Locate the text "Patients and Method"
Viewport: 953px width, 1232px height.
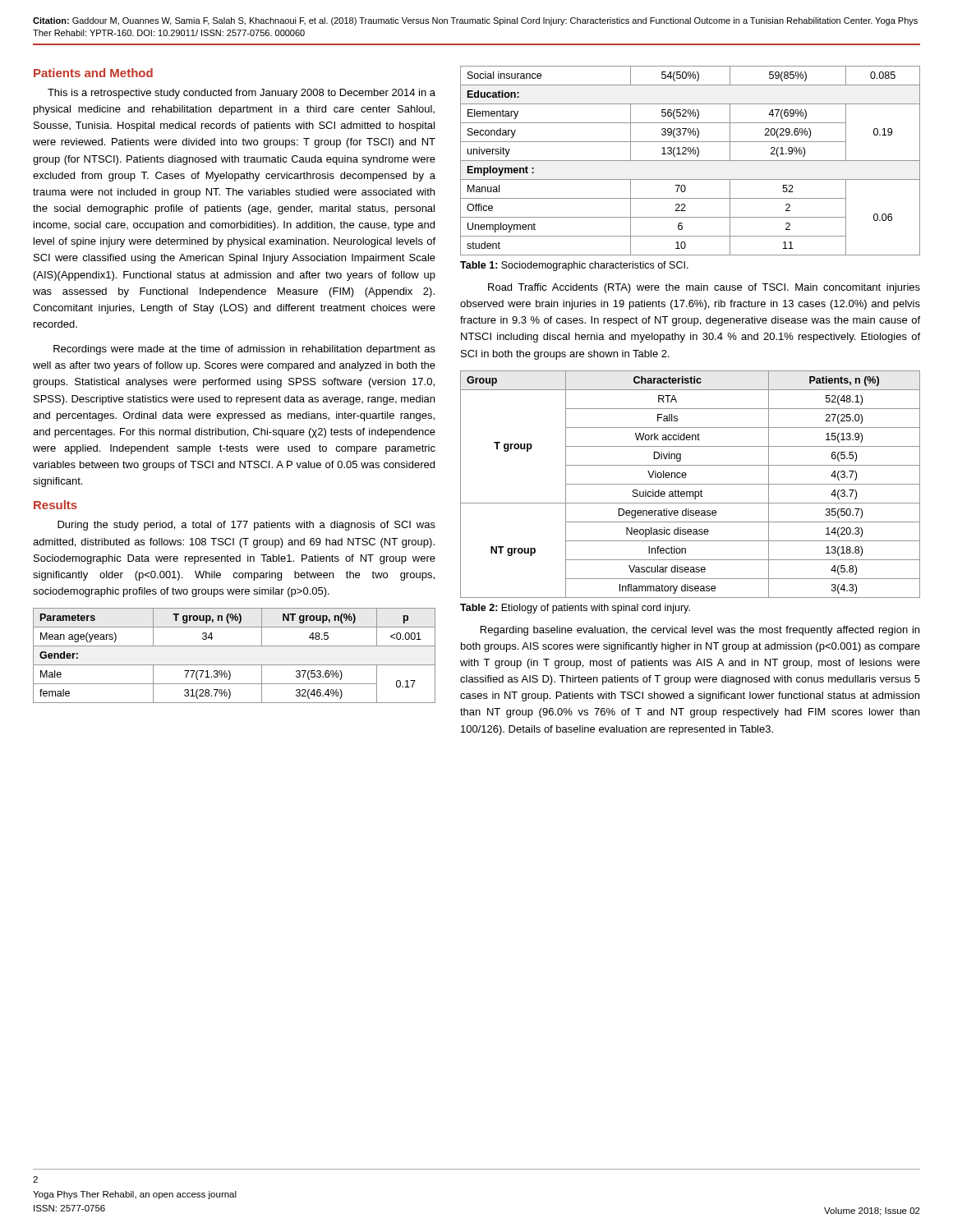click(93, 73)
